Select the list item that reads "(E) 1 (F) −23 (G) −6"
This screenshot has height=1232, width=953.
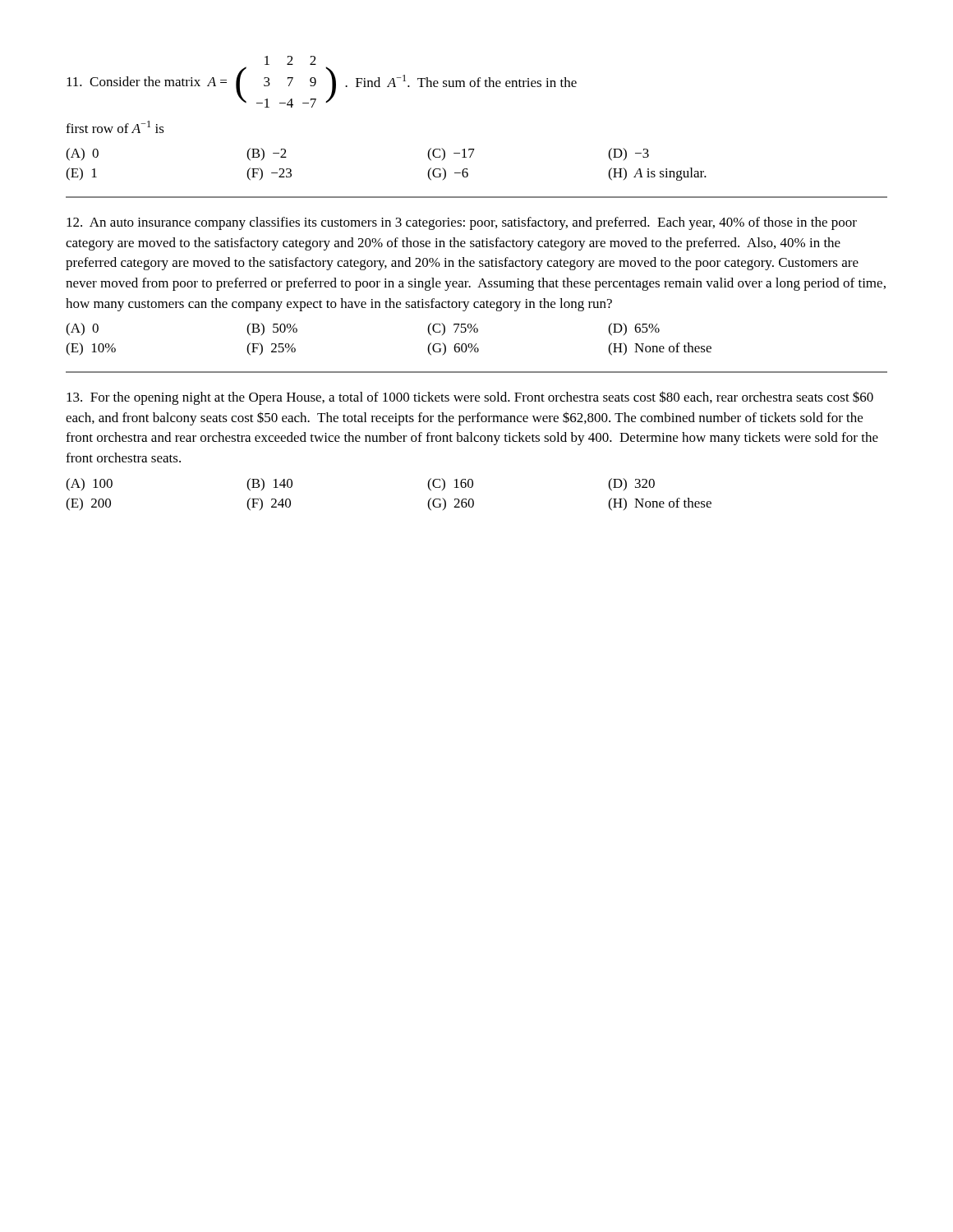[427, 173]
